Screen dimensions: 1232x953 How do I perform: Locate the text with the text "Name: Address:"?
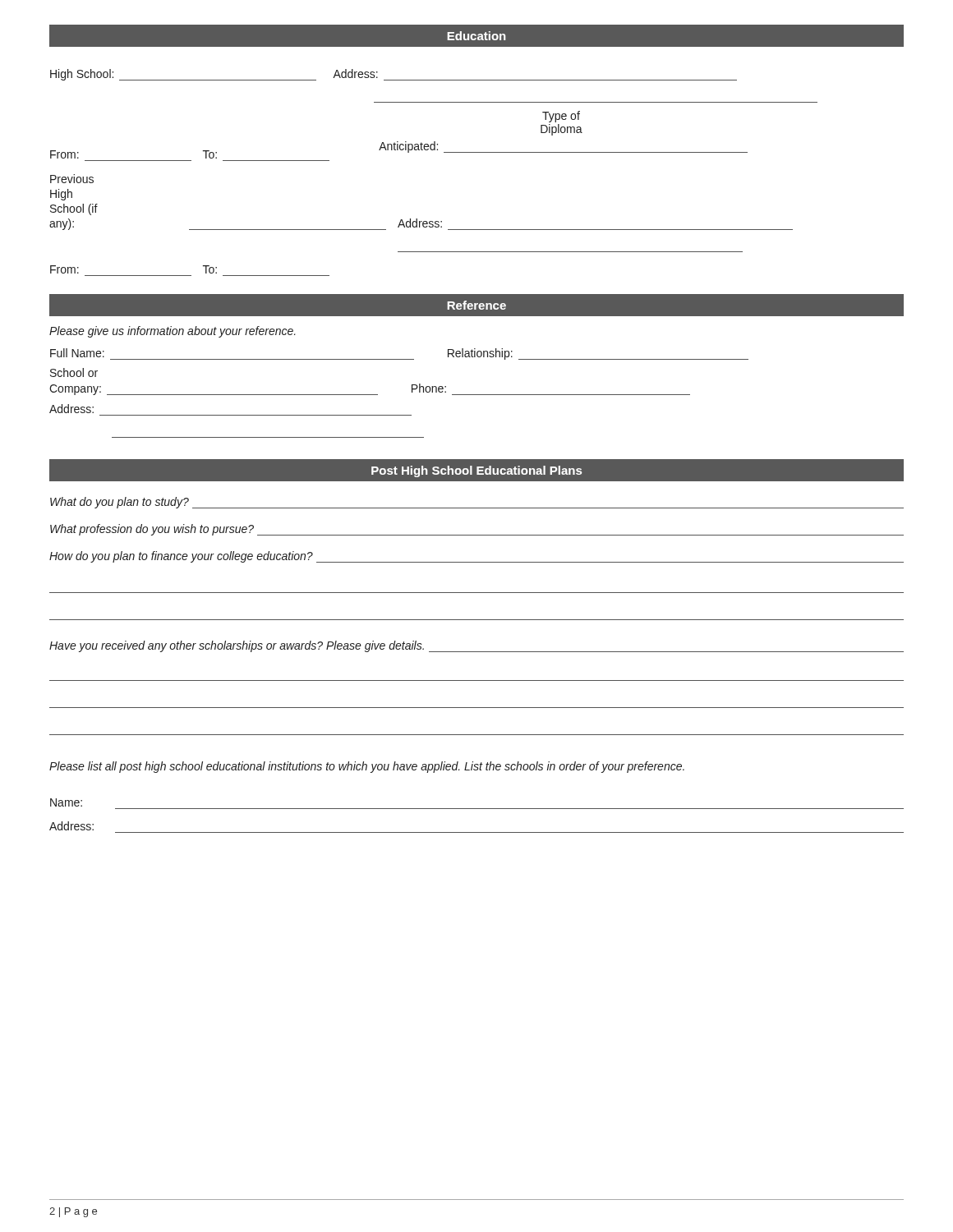pyautogui.click(x=476, y=813)
